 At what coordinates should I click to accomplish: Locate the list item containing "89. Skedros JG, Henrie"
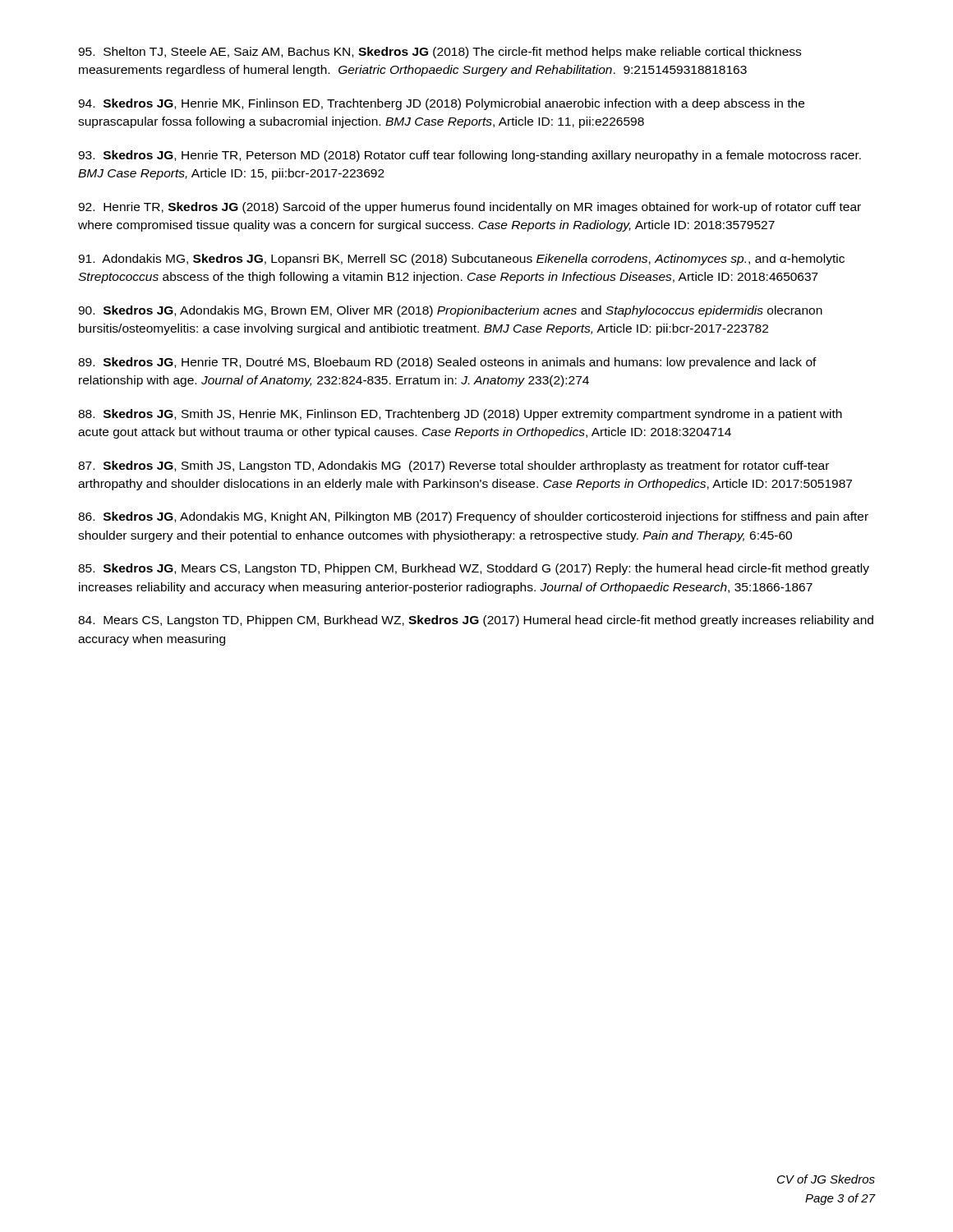(447, 371)
